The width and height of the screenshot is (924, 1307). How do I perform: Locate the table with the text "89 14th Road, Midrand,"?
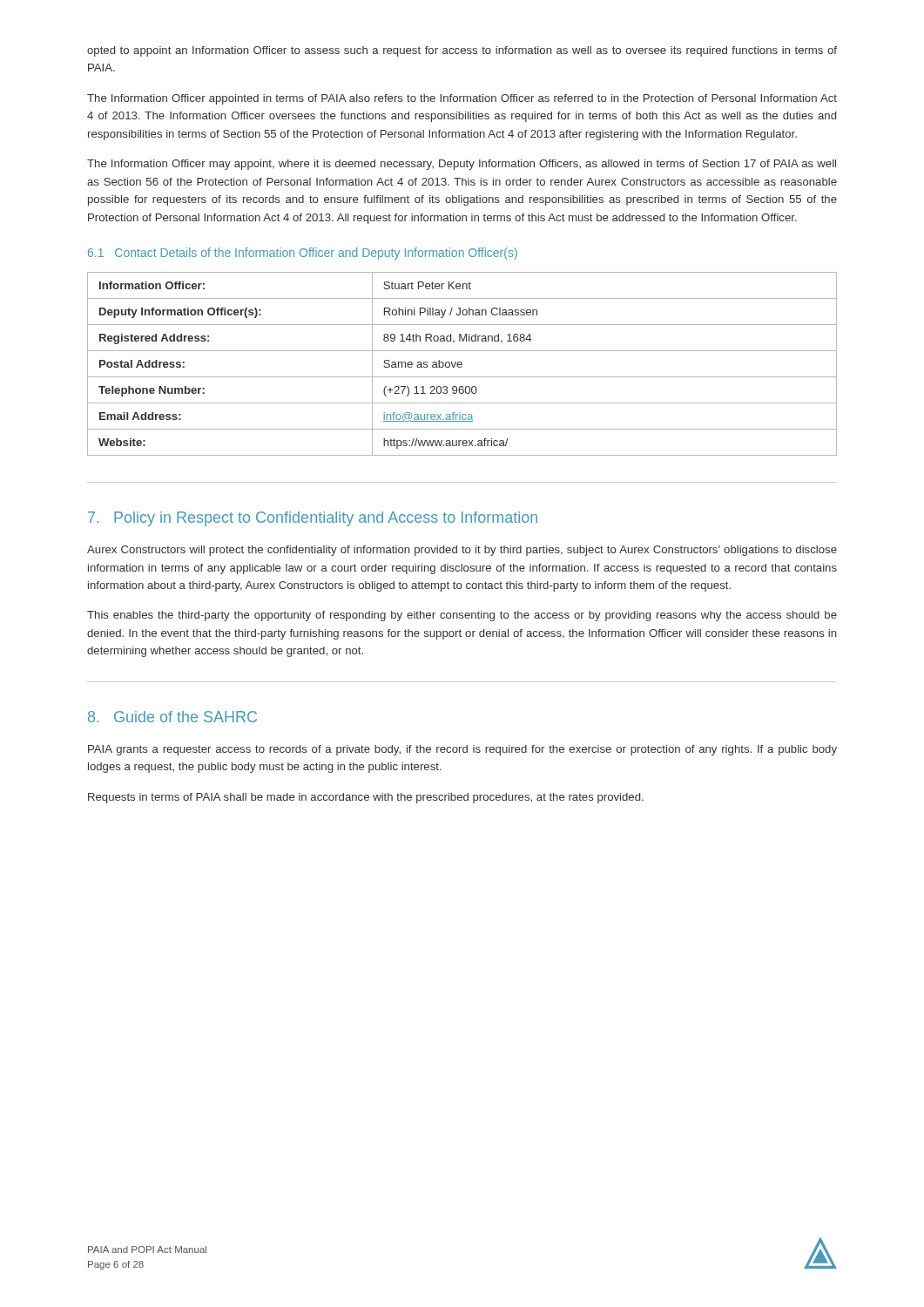462,364
